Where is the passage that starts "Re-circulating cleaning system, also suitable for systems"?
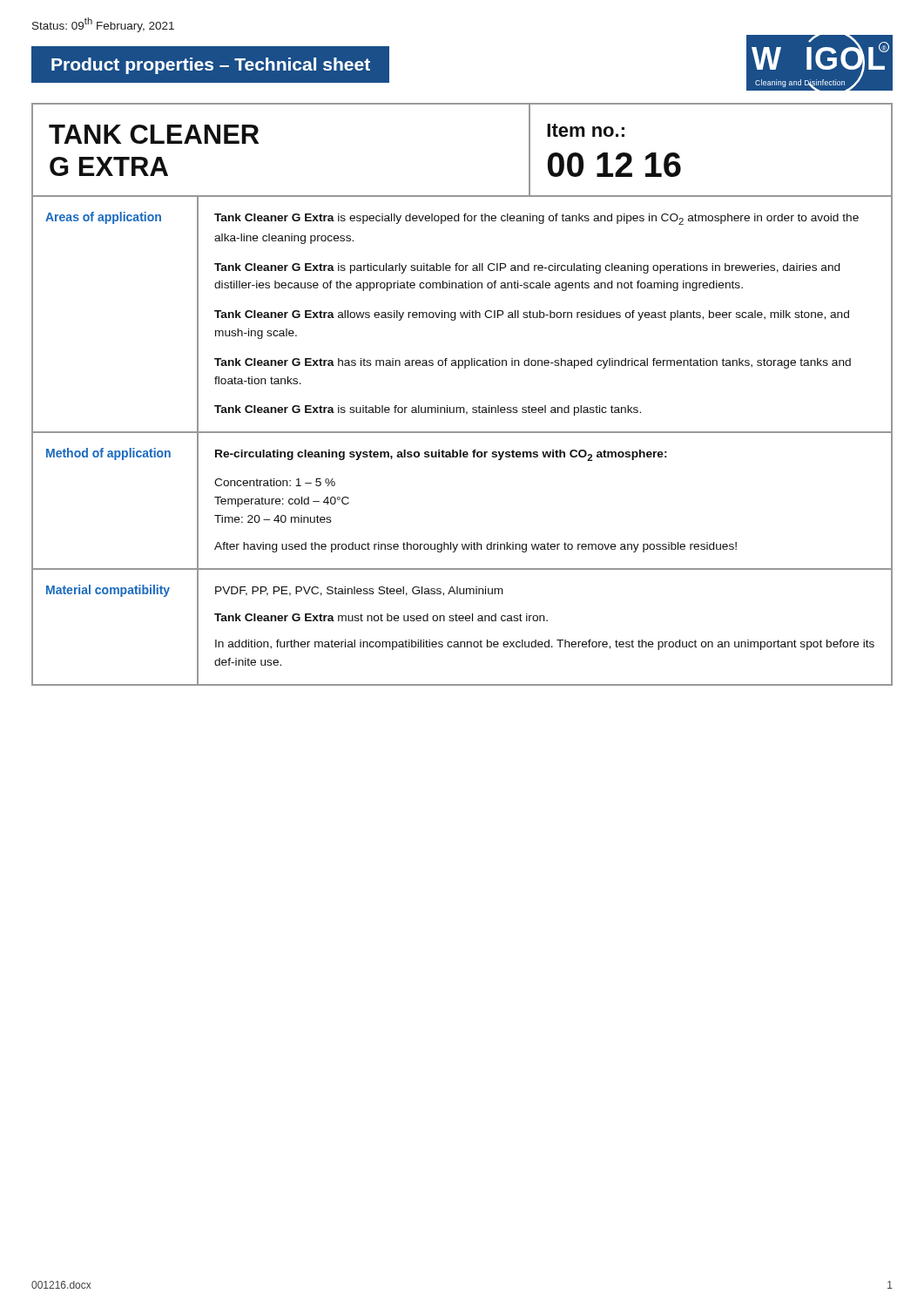The height and width of the screenshot is (1307, 924). click(441, 455)
